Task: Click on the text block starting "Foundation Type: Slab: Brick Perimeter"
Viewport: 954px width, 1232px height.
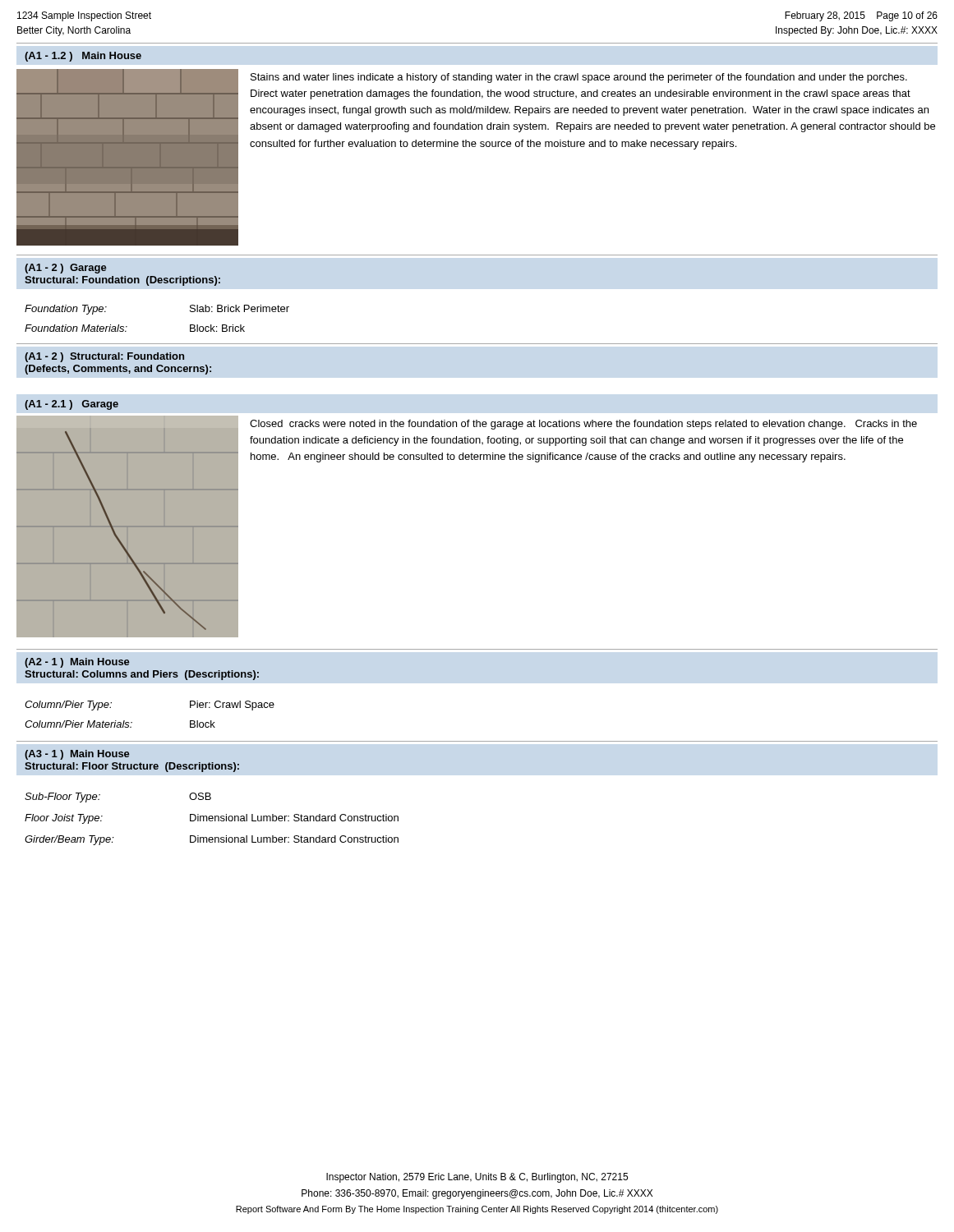Action: coord(65,309)
